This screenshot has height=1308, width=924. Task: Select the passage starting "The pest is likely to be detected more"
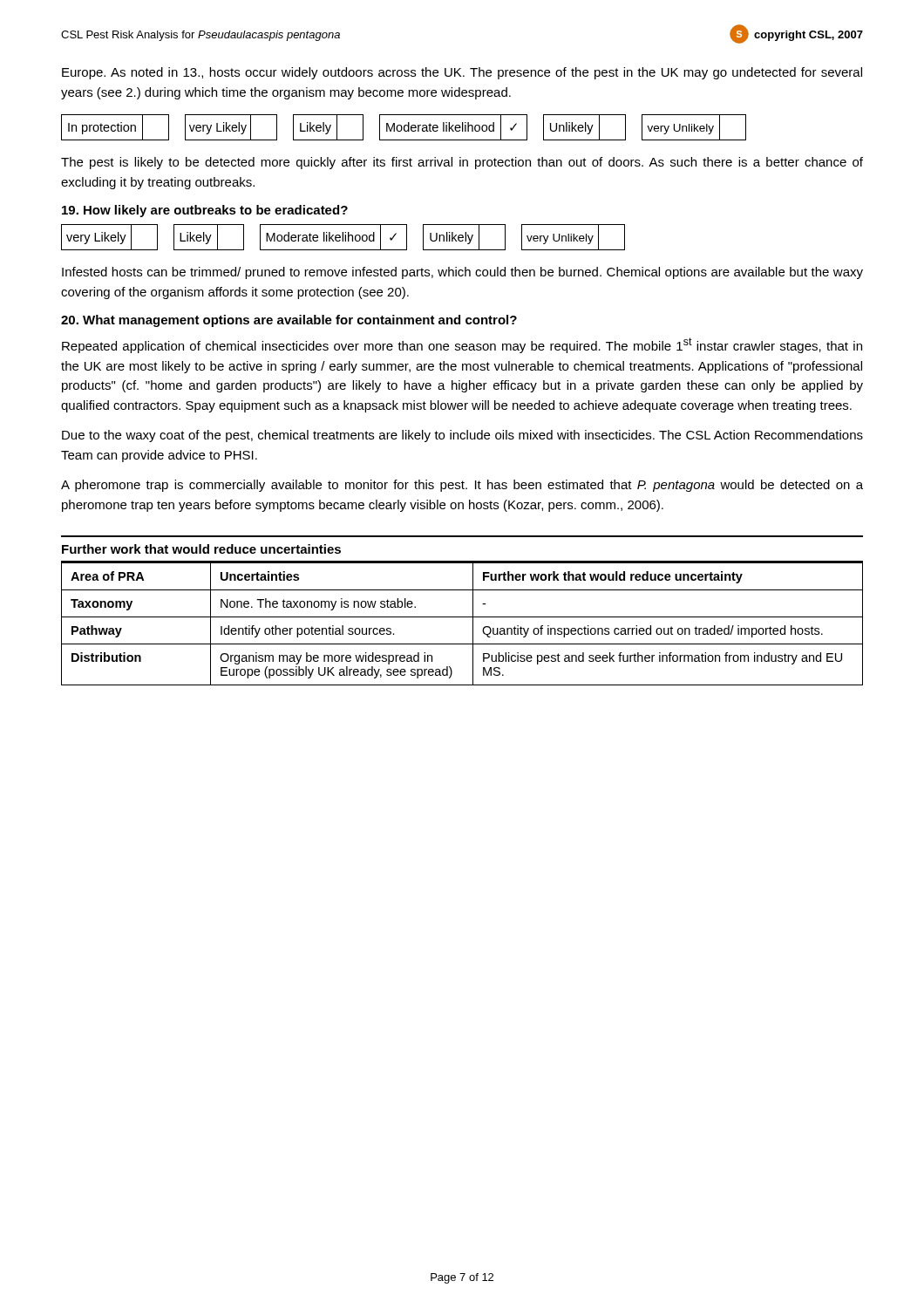(462, 172)
